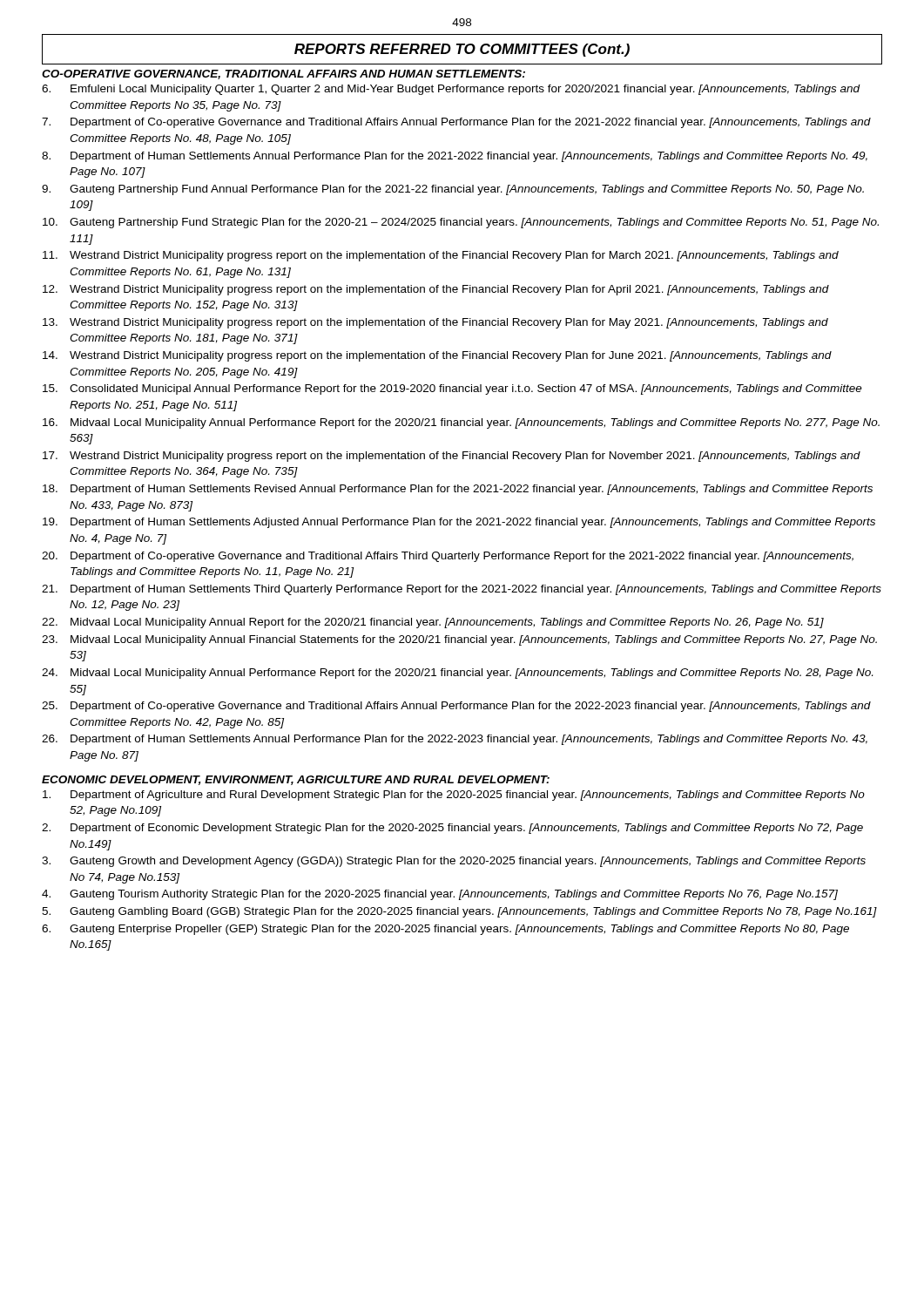Where is the passage that starts "4. Gauteng Tourism Authority Strategic"?
Viewport: 924px width, 1307px height.
462,895
